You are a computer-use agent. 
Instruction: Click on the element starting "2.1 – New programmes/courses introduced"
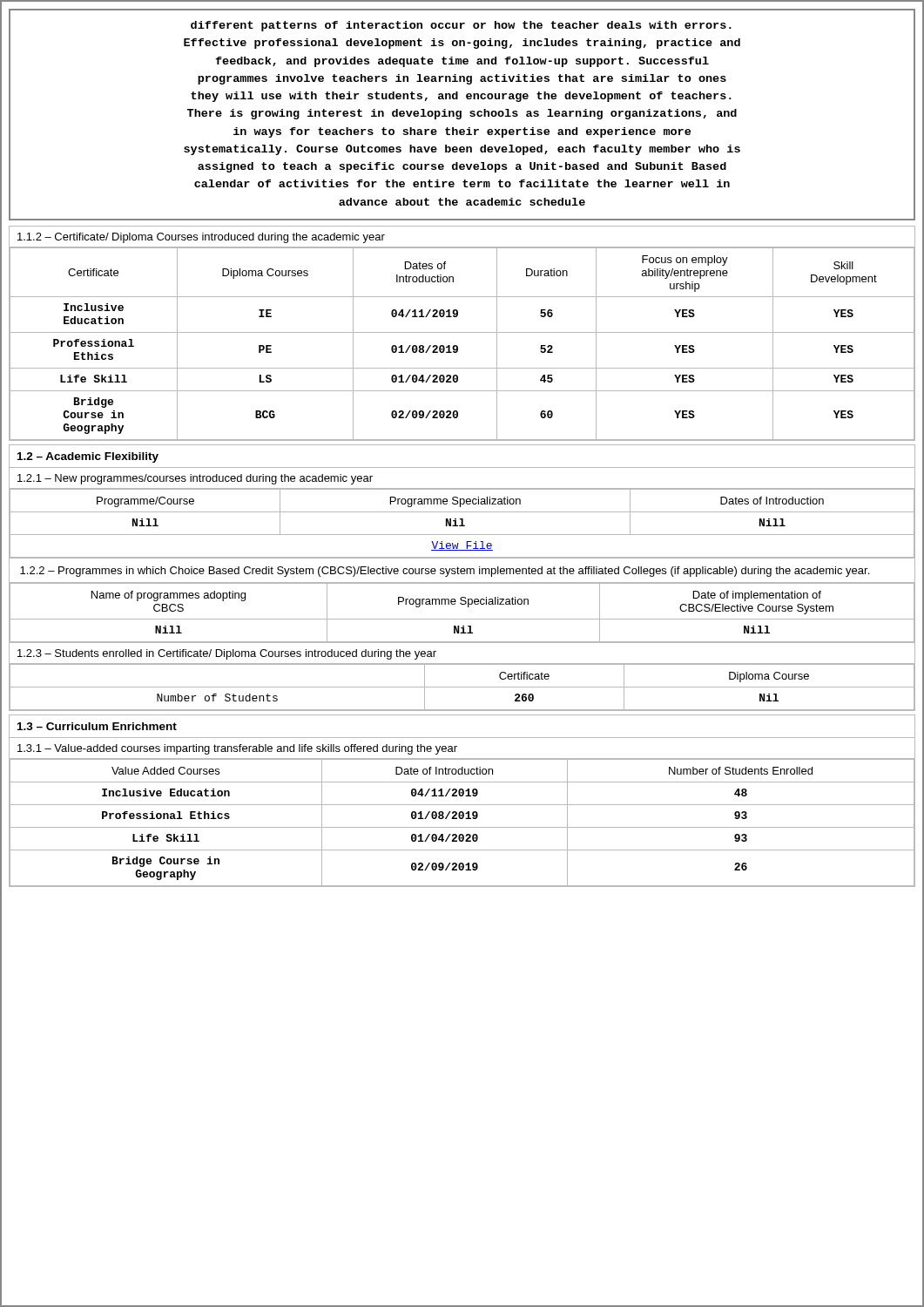tap(195, 478)
